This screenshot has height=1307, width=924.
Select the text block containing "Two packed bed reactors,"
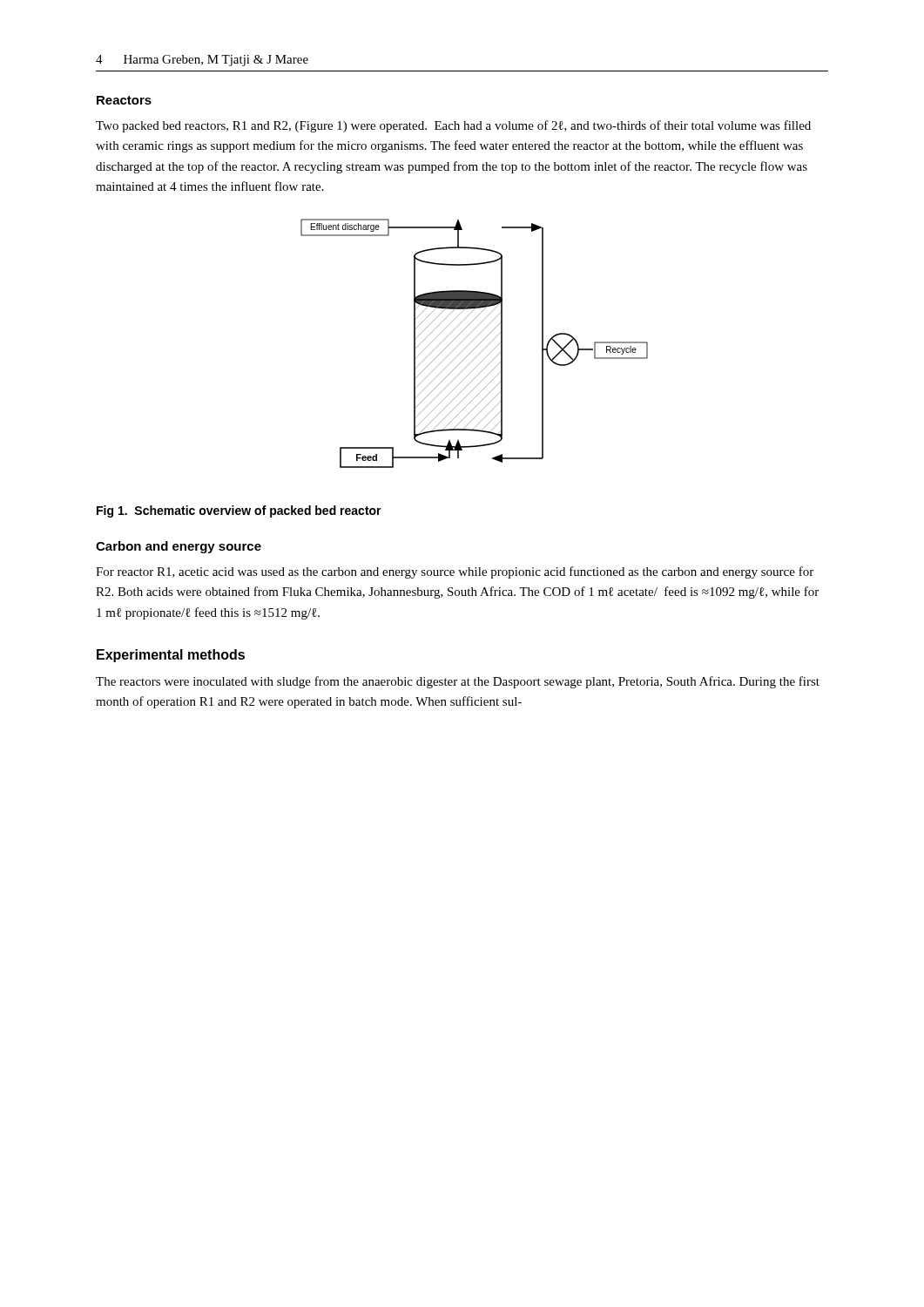pyautogui.click(x=453, y=156)
